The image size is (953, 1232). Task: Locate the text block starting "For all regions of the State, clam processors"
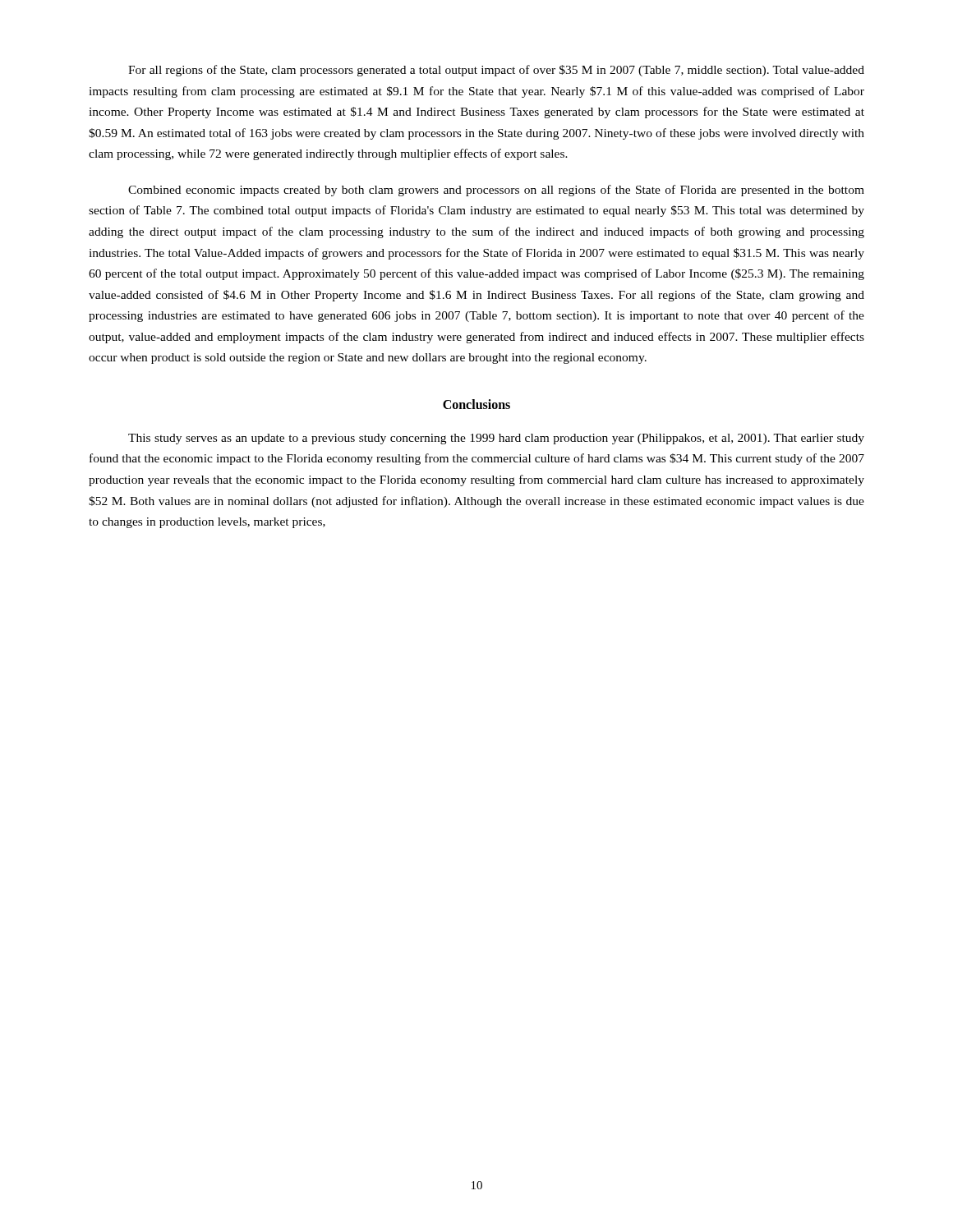click(x=476, y=111)
